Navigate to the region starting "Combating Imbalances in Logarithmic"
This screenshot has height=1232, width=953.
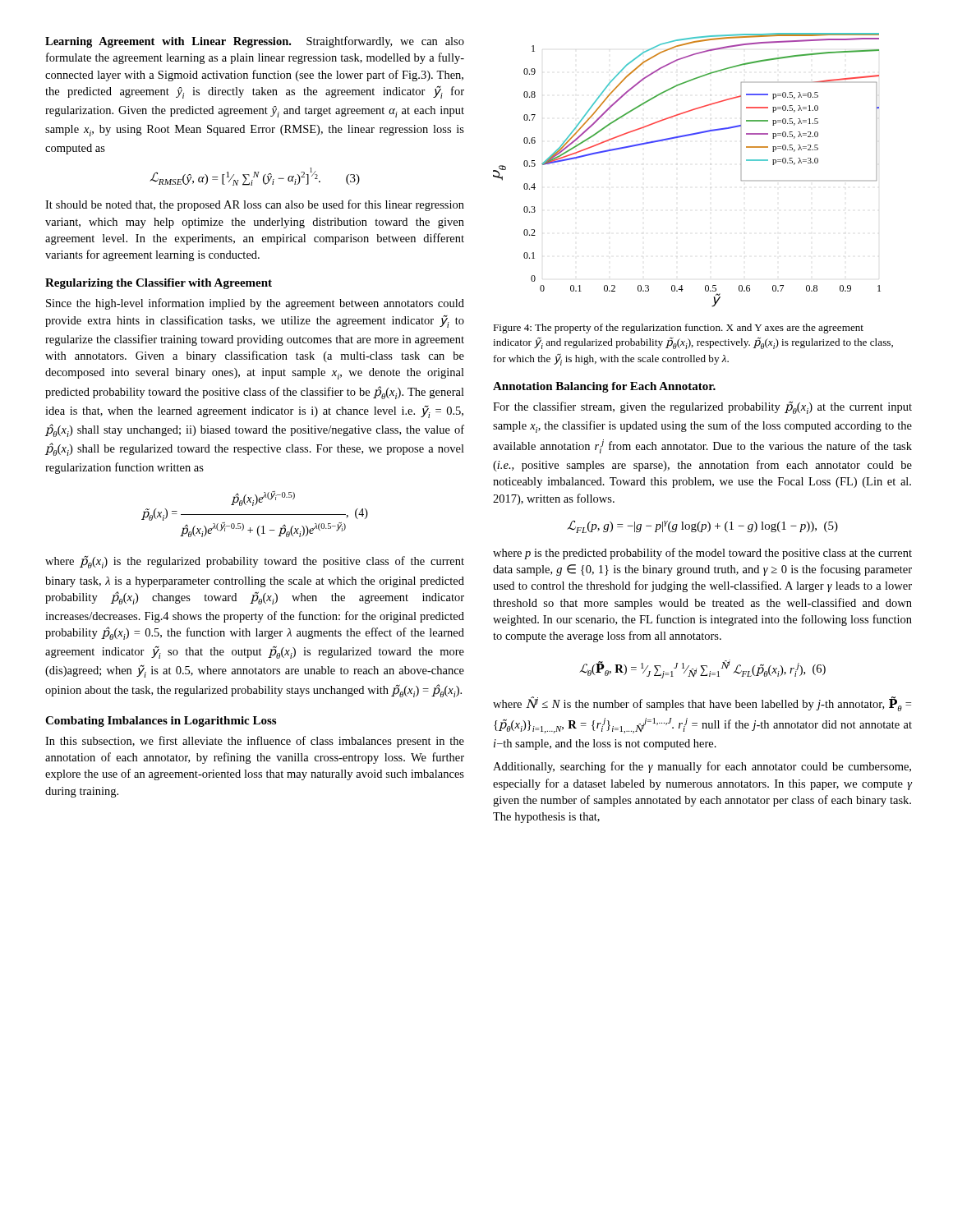(255, 720)
